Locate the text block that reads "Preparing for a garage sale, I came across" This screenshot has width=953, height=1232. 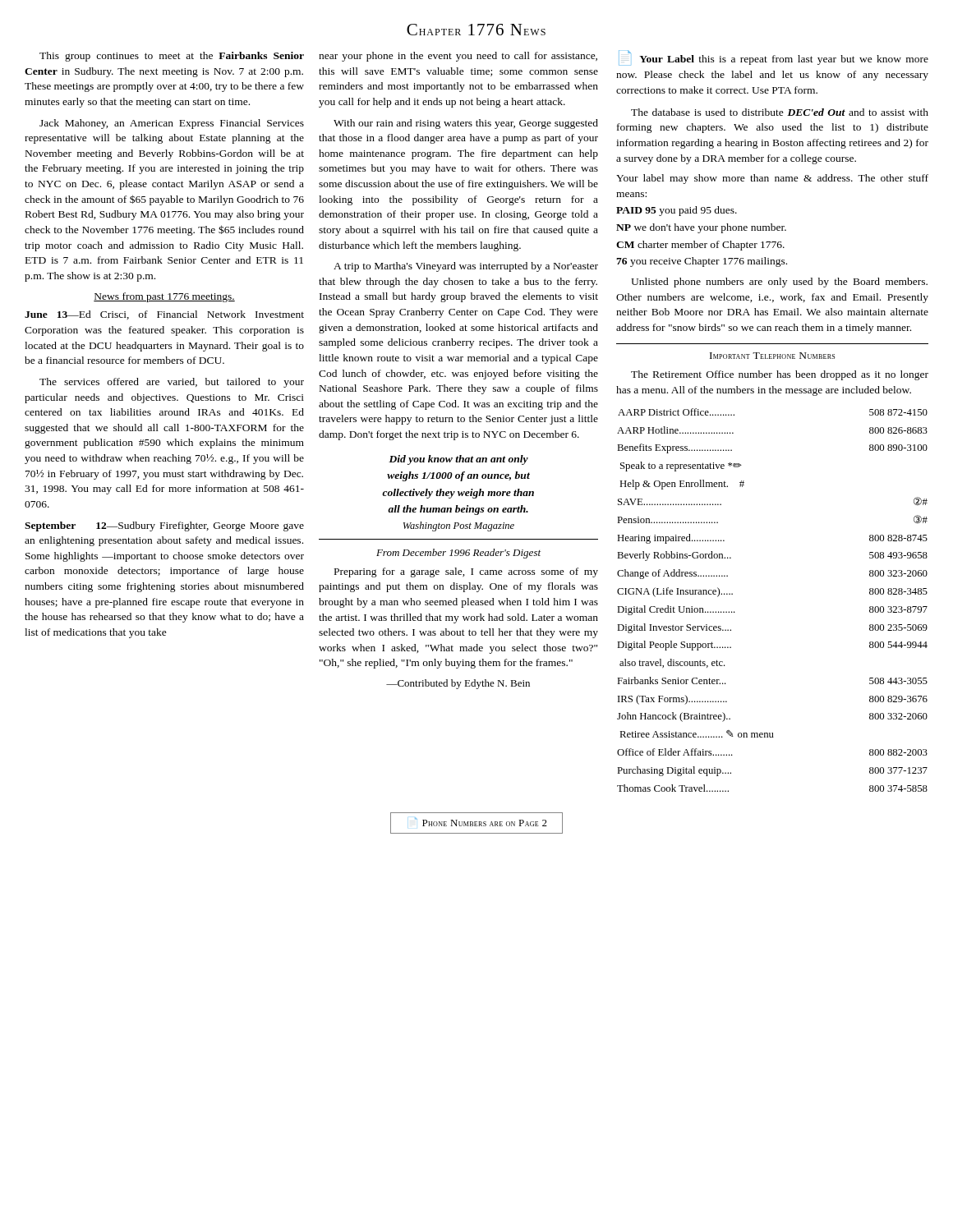tap(458, 618)
